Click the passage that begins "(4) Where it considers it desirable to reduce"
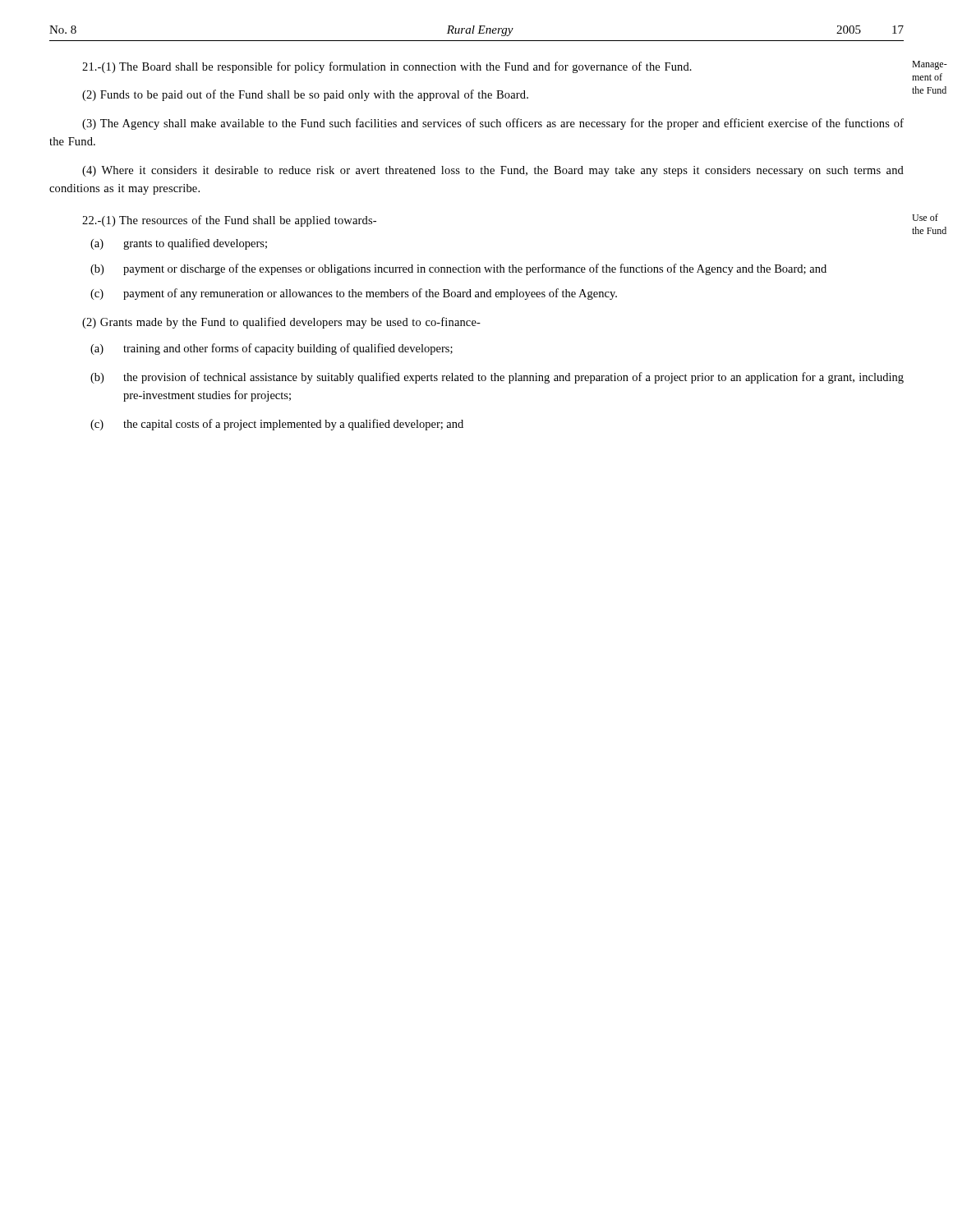The width and height of the screenshot is (953, 1232). coord(476,179)
